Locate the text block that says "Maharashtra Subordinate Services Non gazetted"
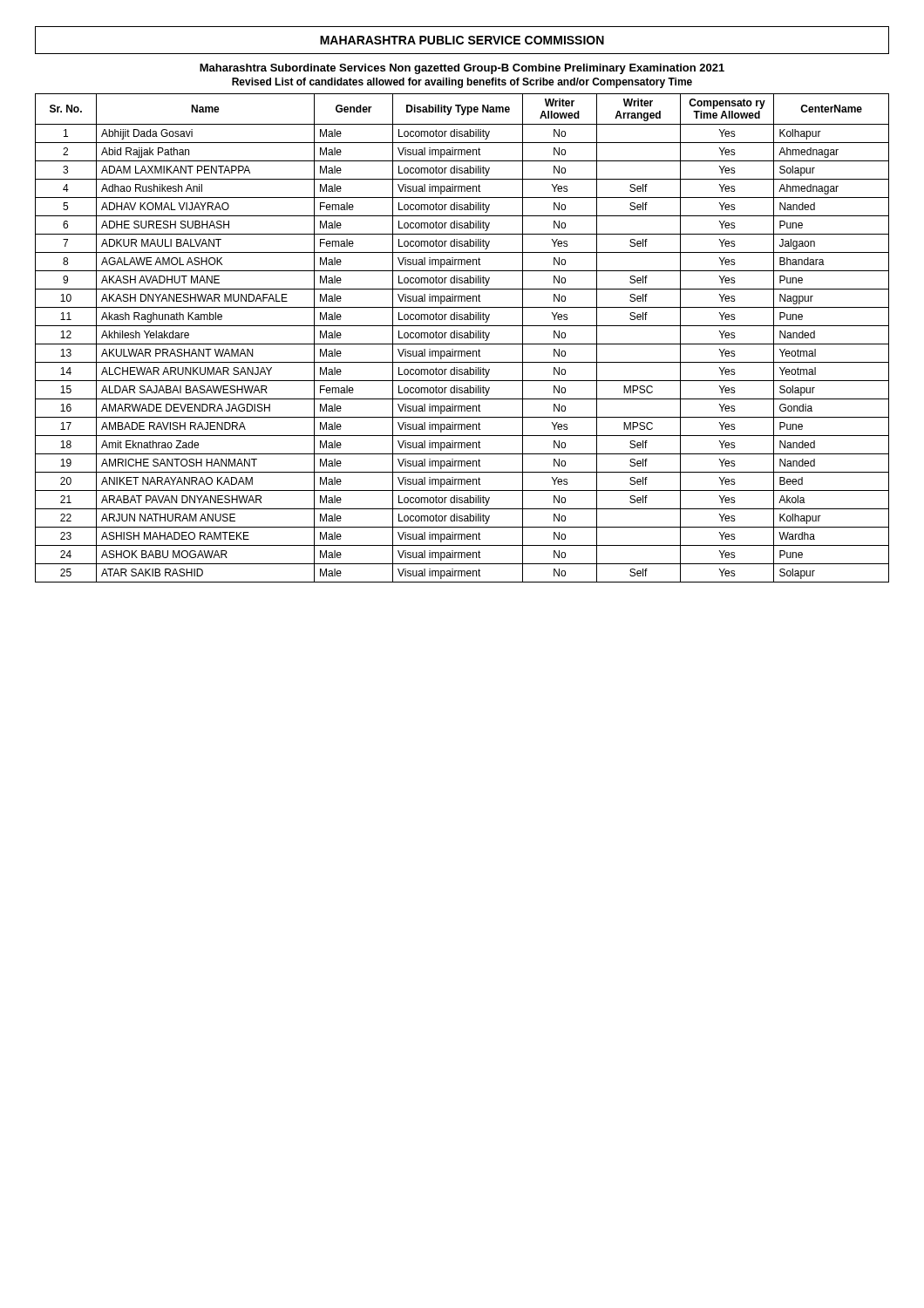 [462, 68]
